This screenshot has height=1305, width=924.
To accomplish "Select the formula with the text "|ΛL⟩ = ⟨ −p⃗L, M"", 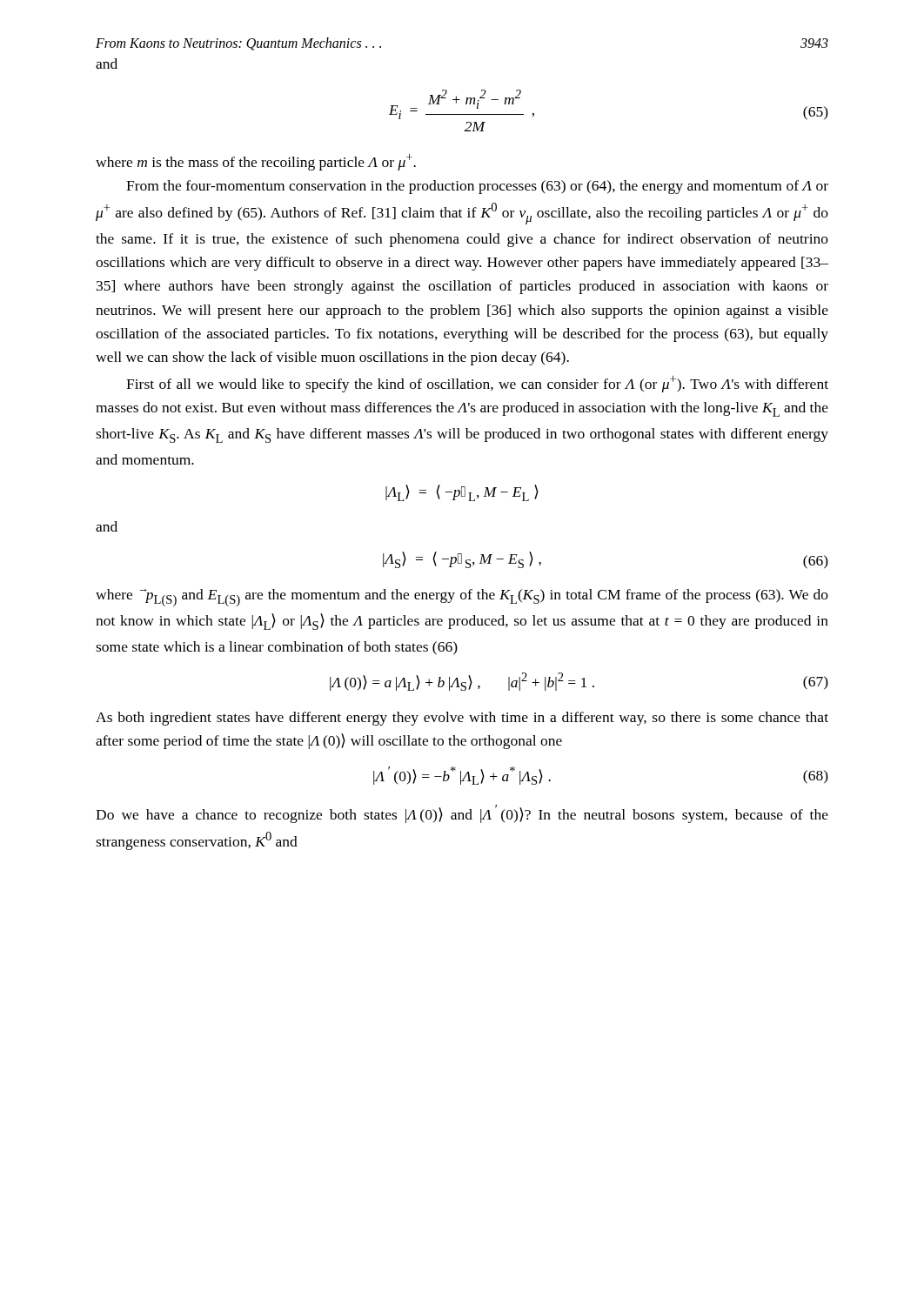I will coord(462,493).
